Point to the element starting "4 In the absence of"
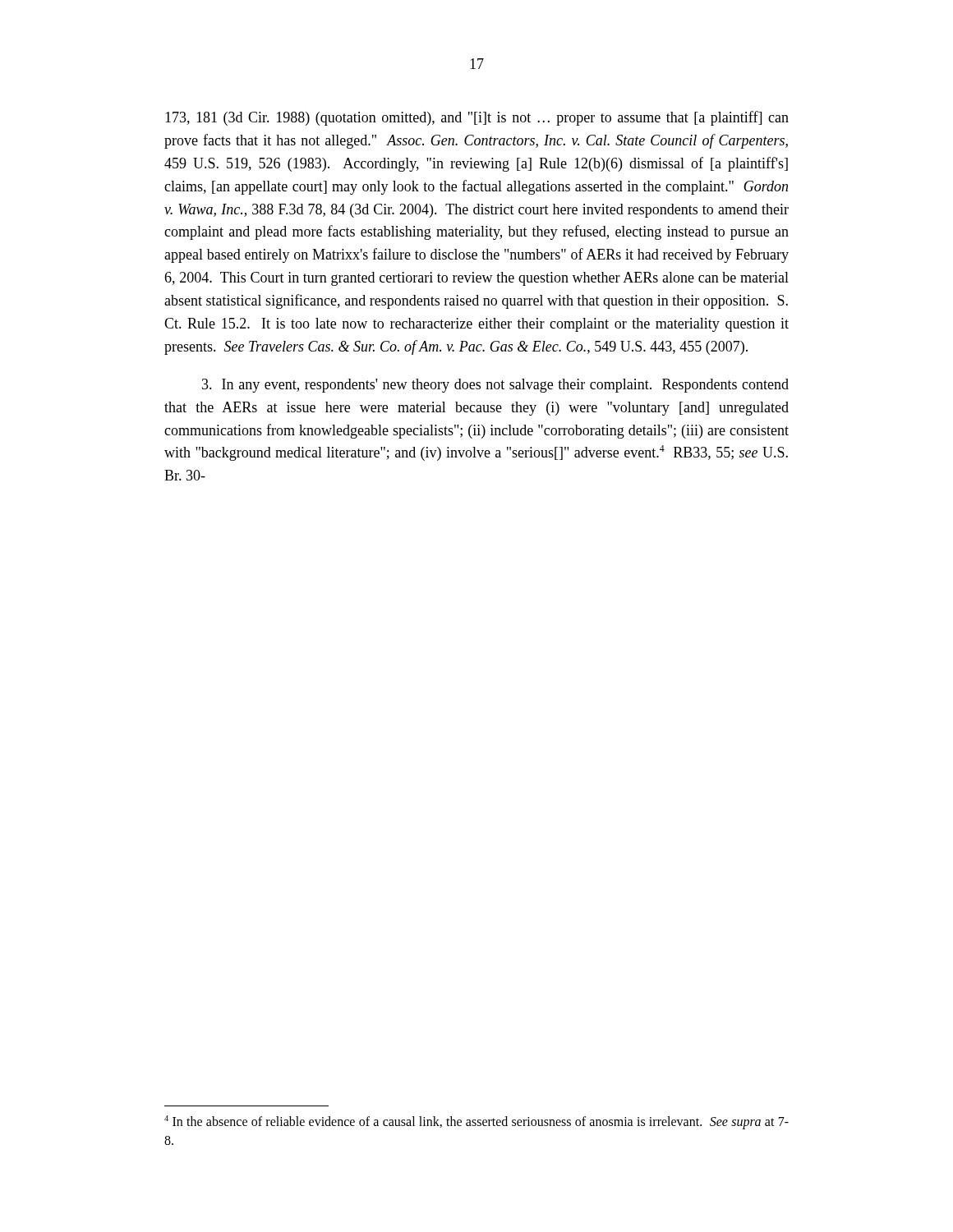The image size is (953, 1232). point(476,1130)
